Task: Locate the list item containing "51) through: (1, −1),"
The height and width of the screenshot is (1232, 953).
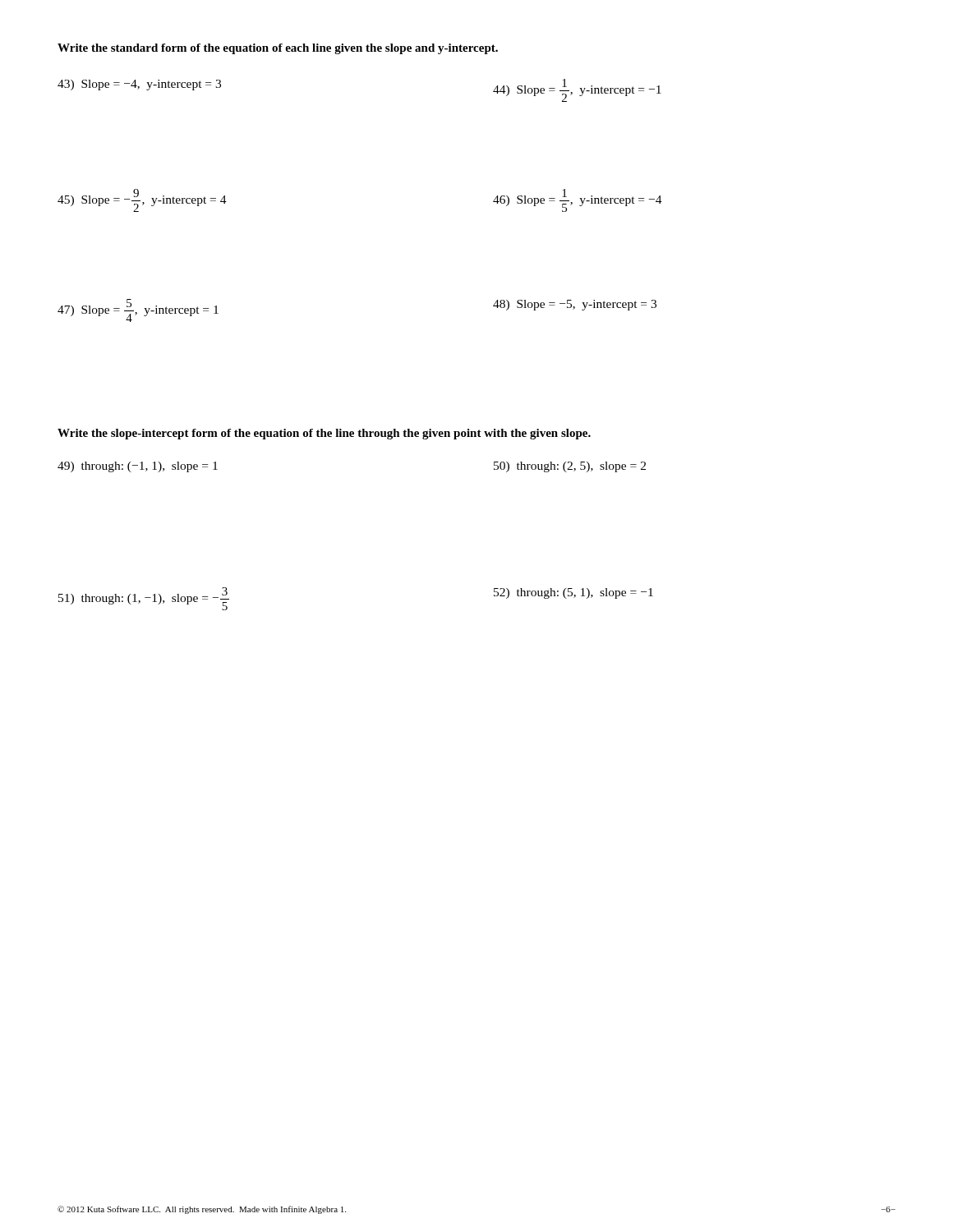Action: tap(143, 599)
